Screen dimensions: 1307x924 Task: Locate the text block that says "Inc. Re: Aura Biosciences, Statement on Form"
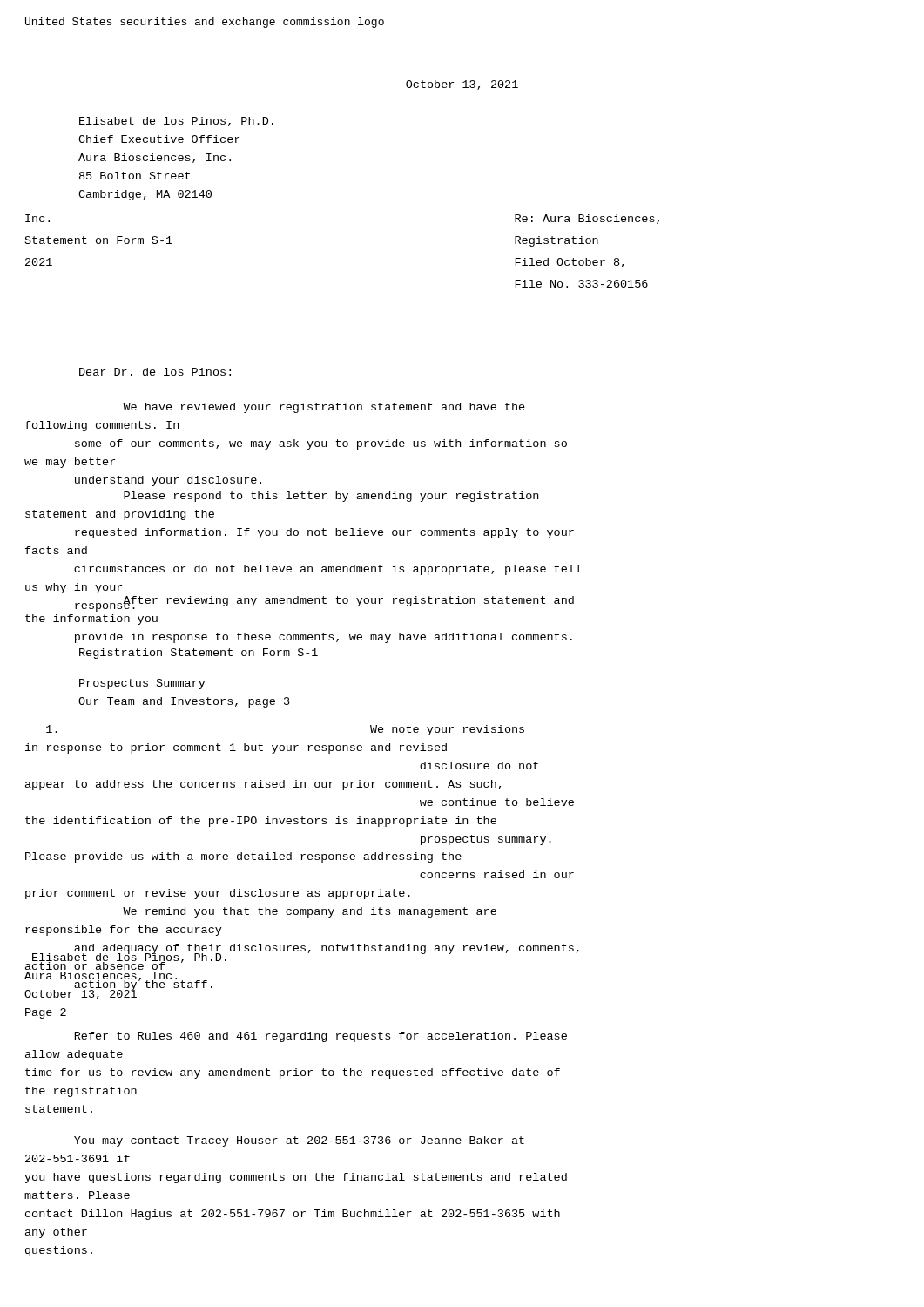(x=34, y=219)
